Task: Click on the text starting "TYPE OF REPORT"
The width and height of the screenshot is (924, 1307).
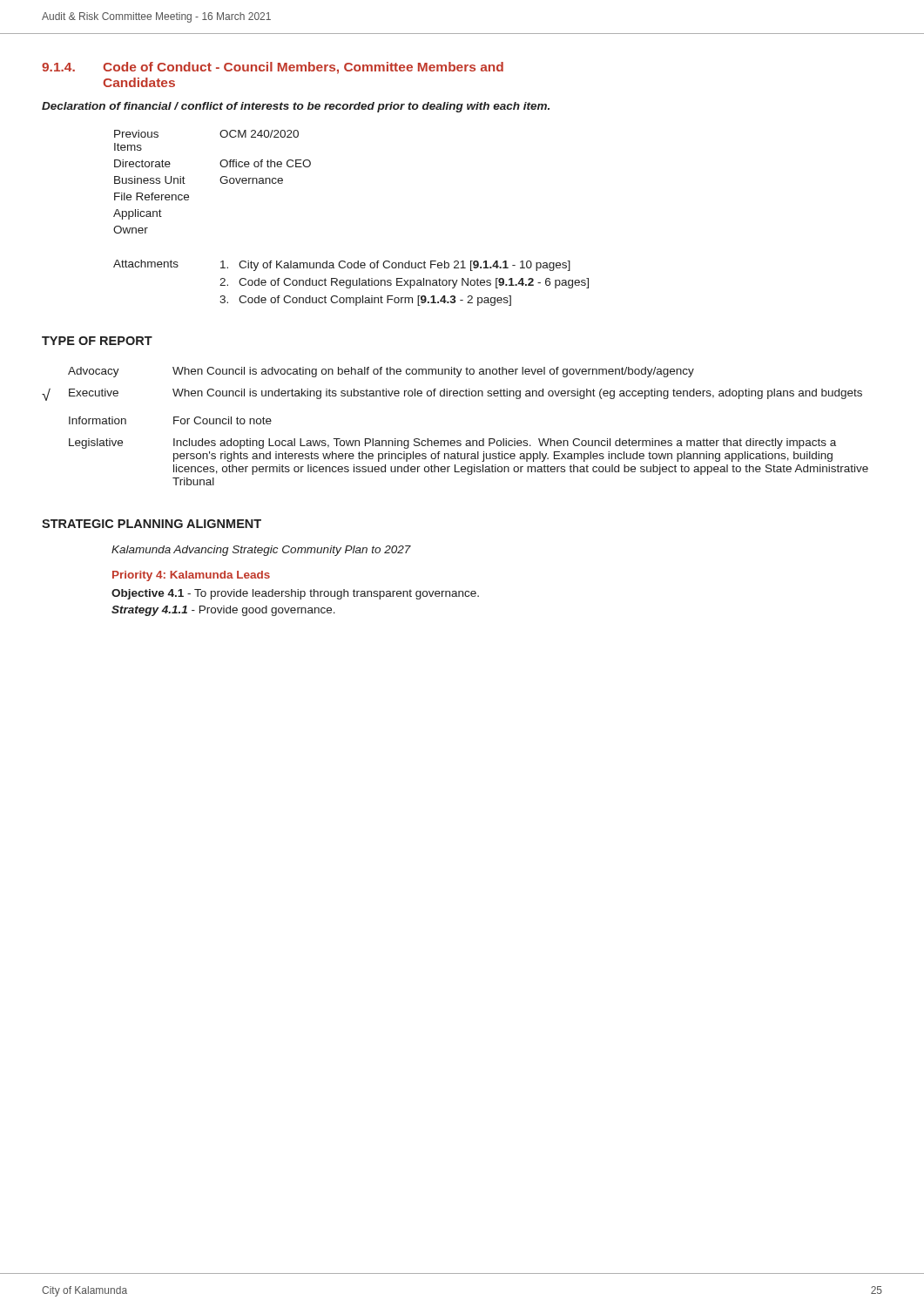Action: coord(97,341)
